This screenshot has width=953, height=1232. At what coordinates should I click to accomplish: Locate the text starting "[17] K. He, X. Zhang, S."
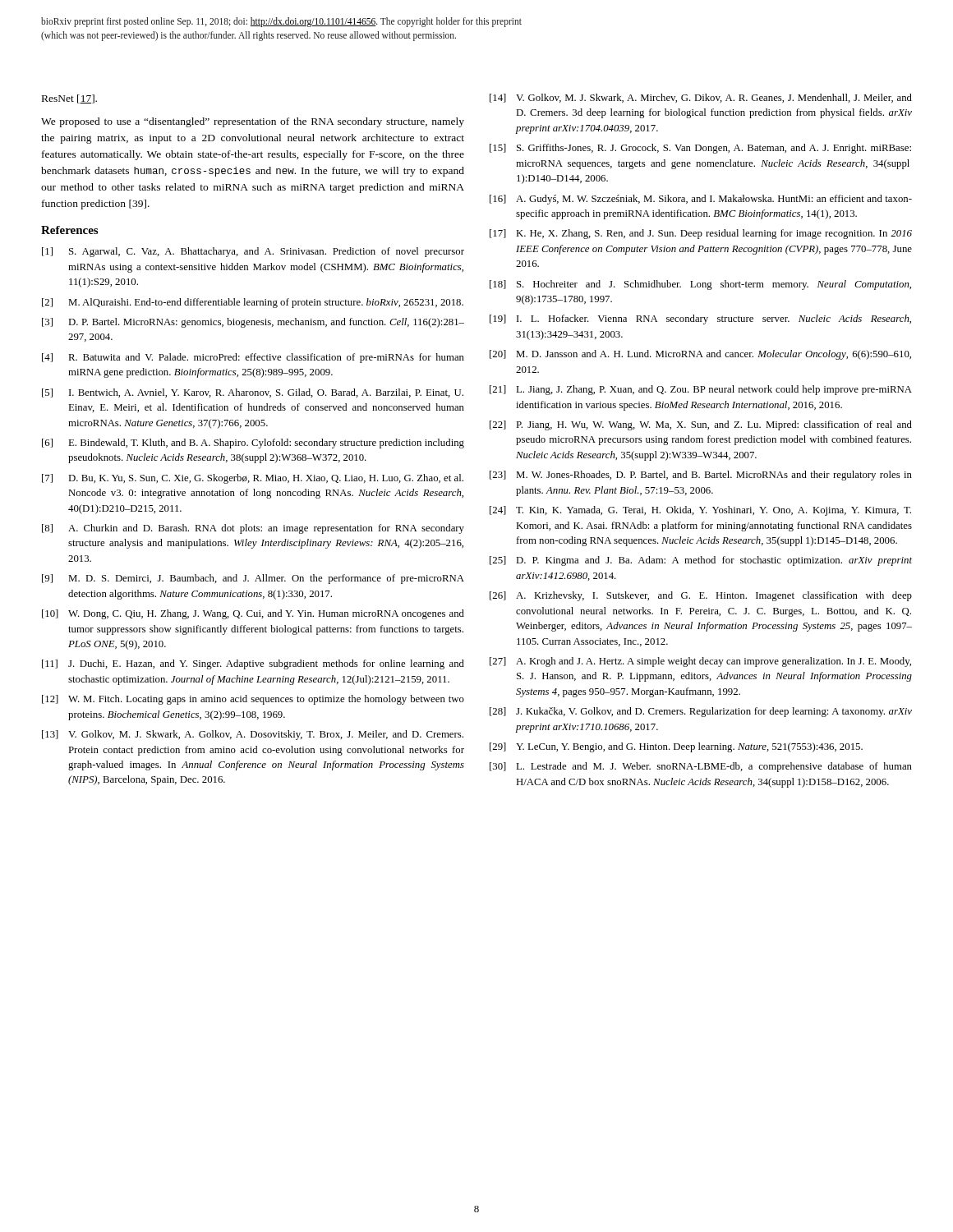tap(700, 249)
